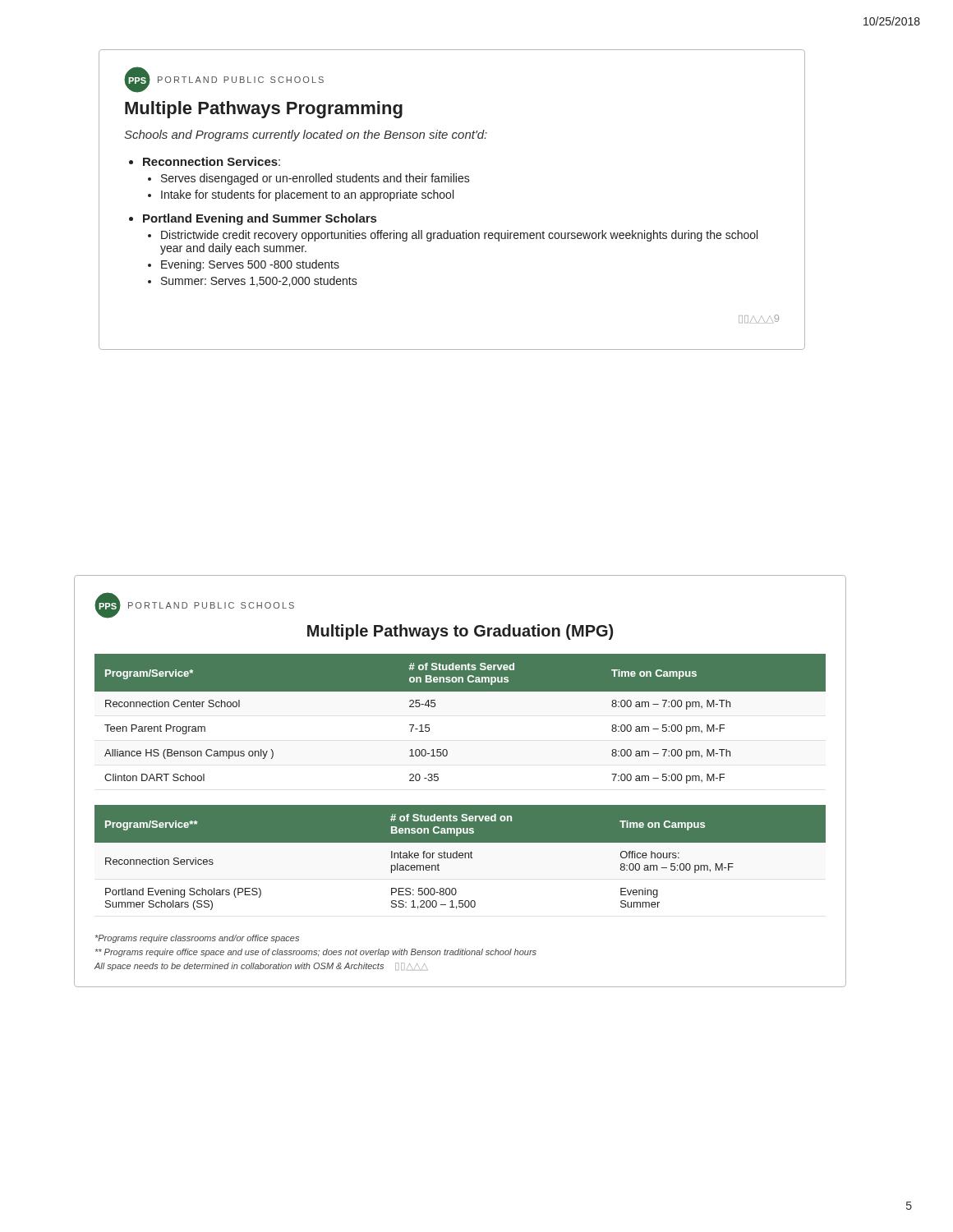953x1232 pixels.
Task: Locate the title with the text "Multiple Pathways Programming"
Action: [264, 108]
